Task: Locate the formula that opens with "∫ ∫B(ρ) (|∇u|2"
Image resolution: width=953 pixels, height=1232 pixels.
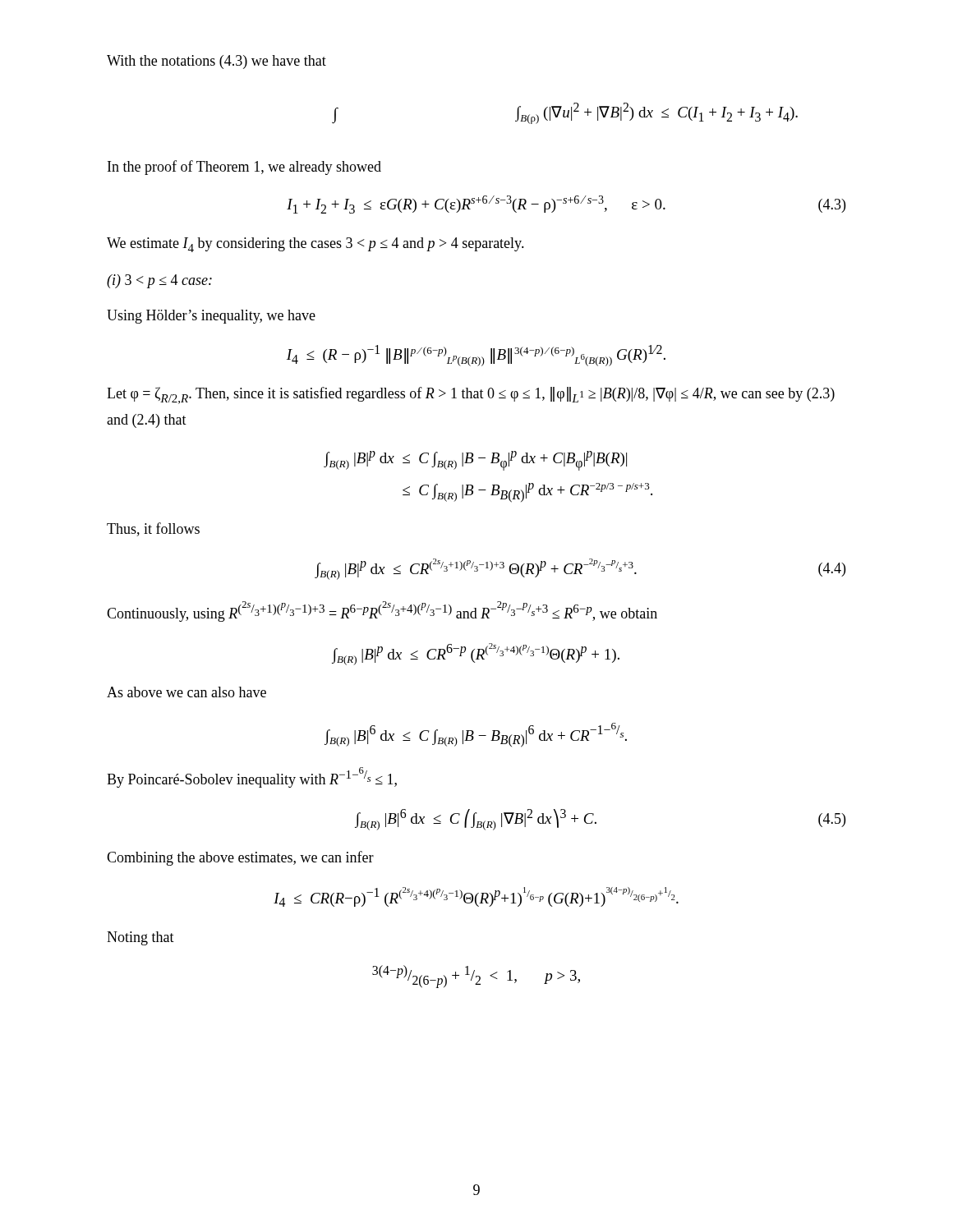Action: tap(565, 113)
